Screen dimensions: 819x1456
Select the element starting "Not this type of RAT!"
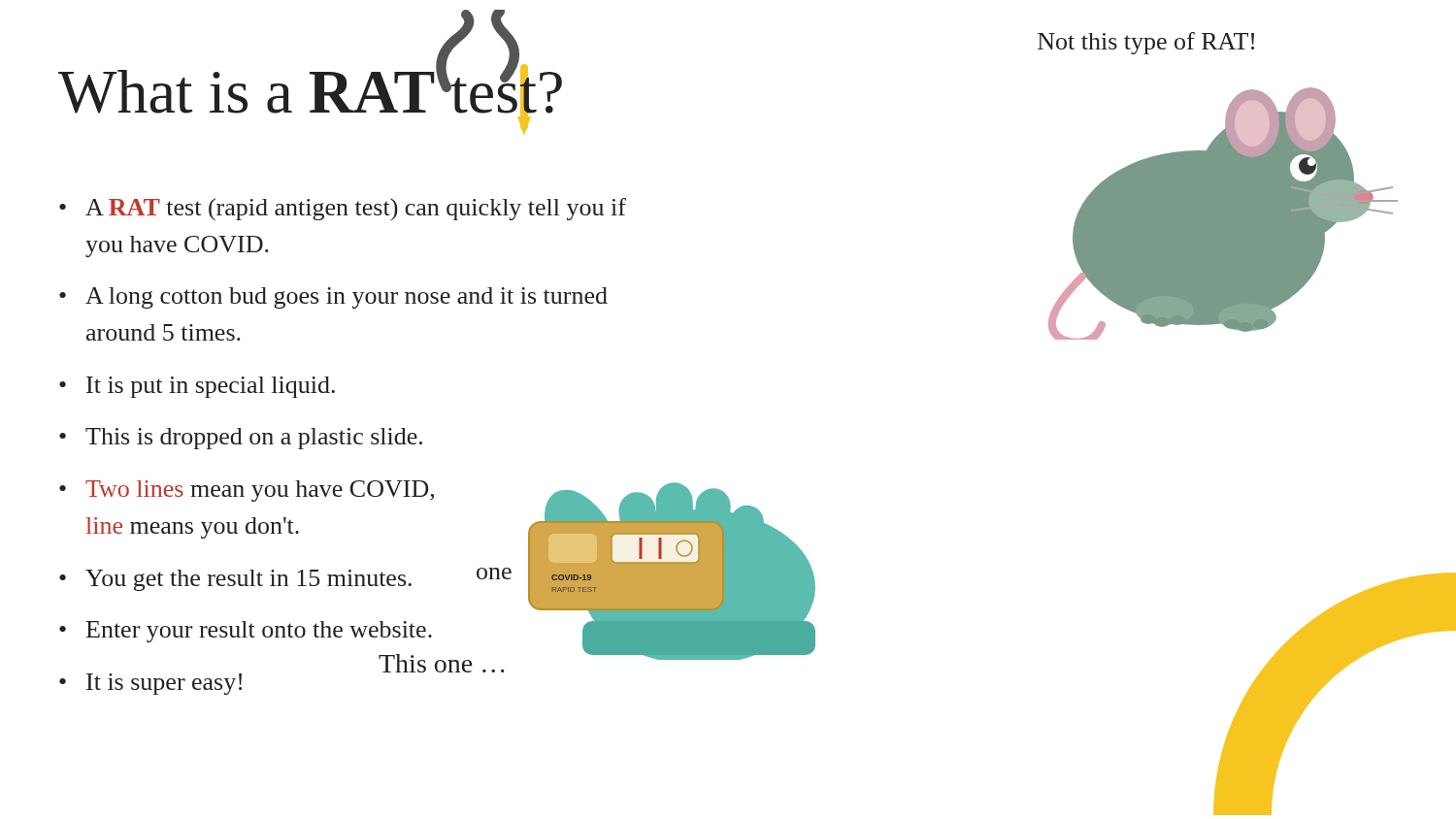[x=1147, y=41]
